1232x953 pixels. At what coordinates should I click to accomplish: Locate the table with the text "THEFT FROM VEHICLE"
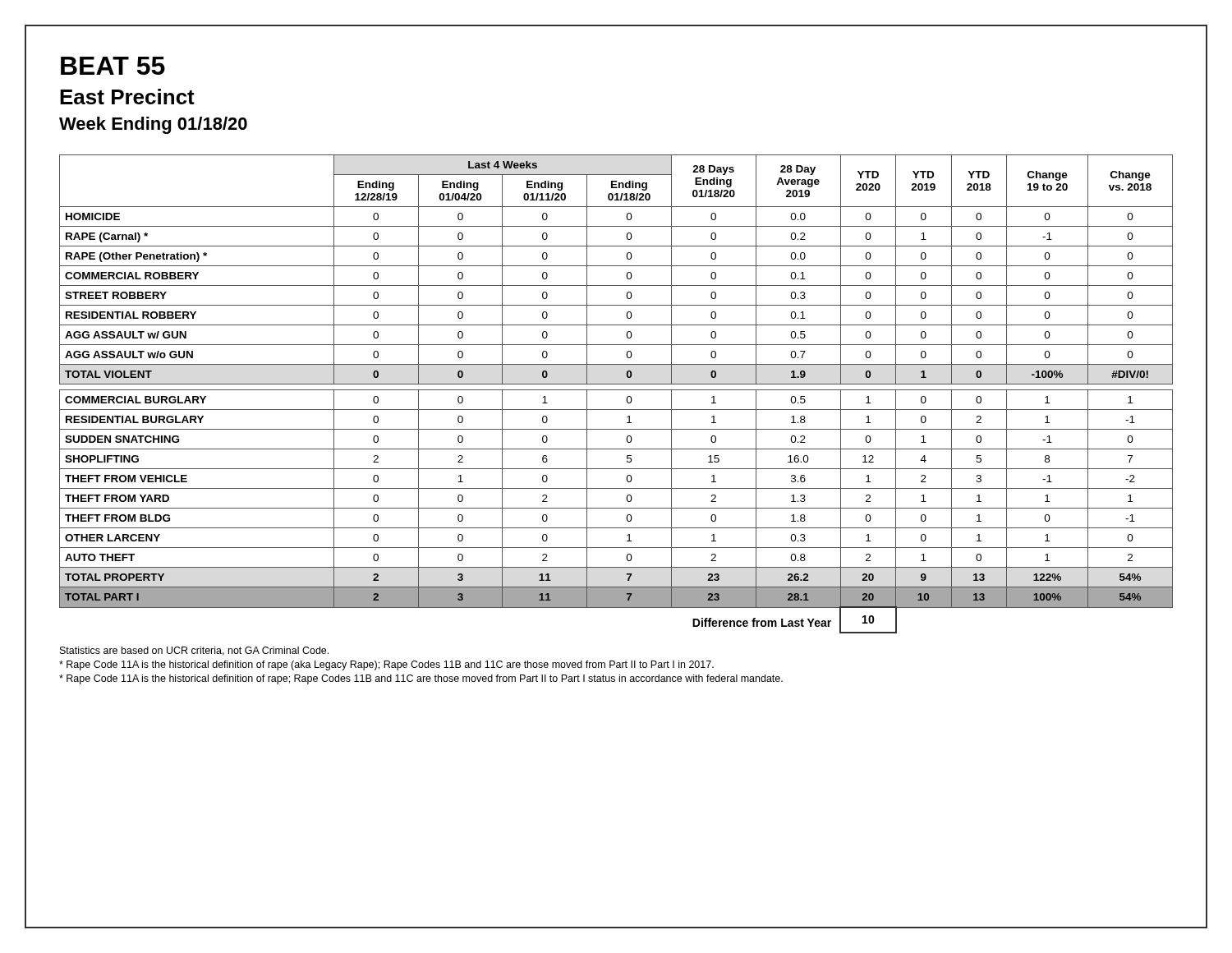(x=616, y=394)
